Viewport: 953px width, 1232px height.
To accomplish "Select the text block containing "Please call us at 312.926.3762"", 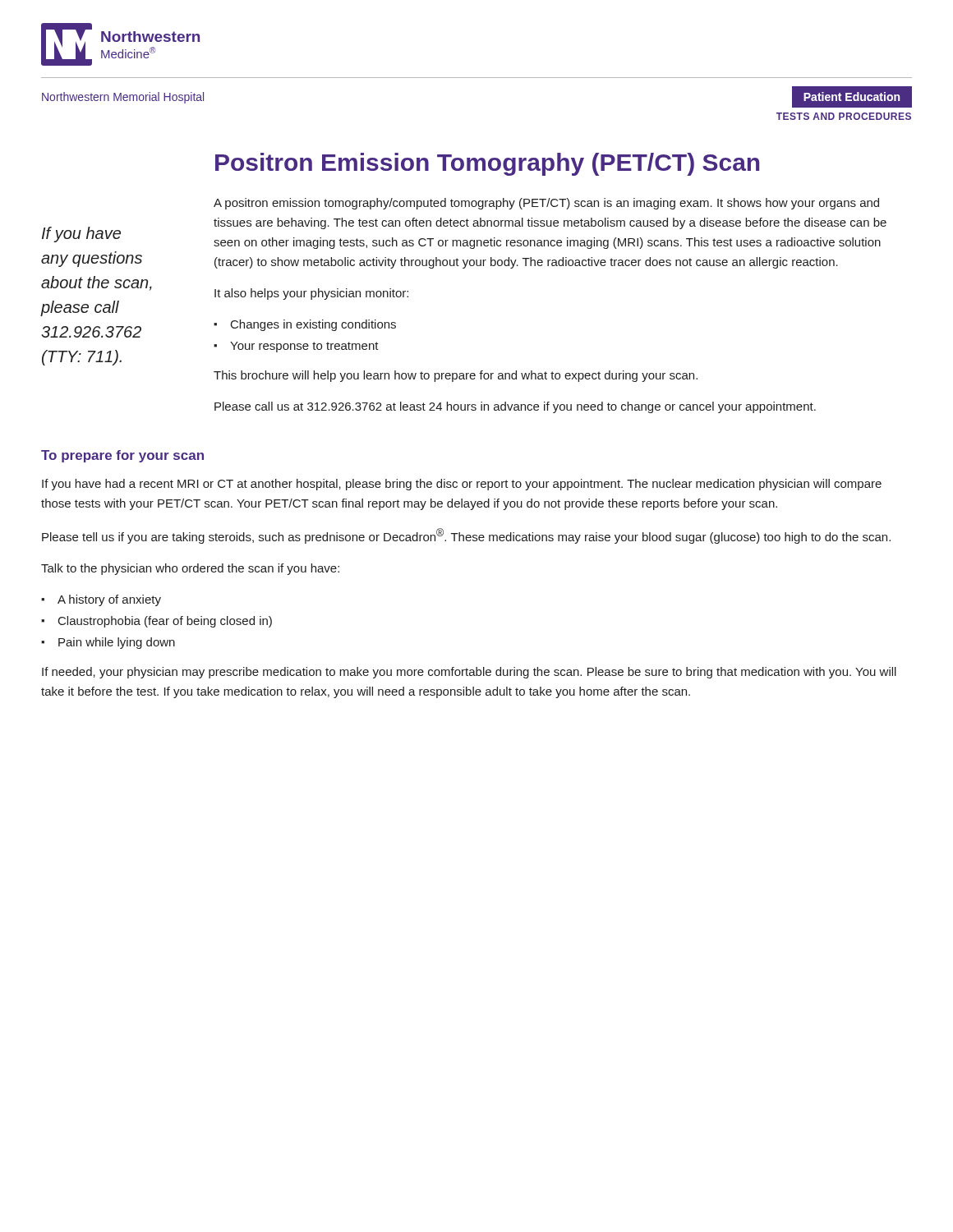I will (x=515, y=406).
